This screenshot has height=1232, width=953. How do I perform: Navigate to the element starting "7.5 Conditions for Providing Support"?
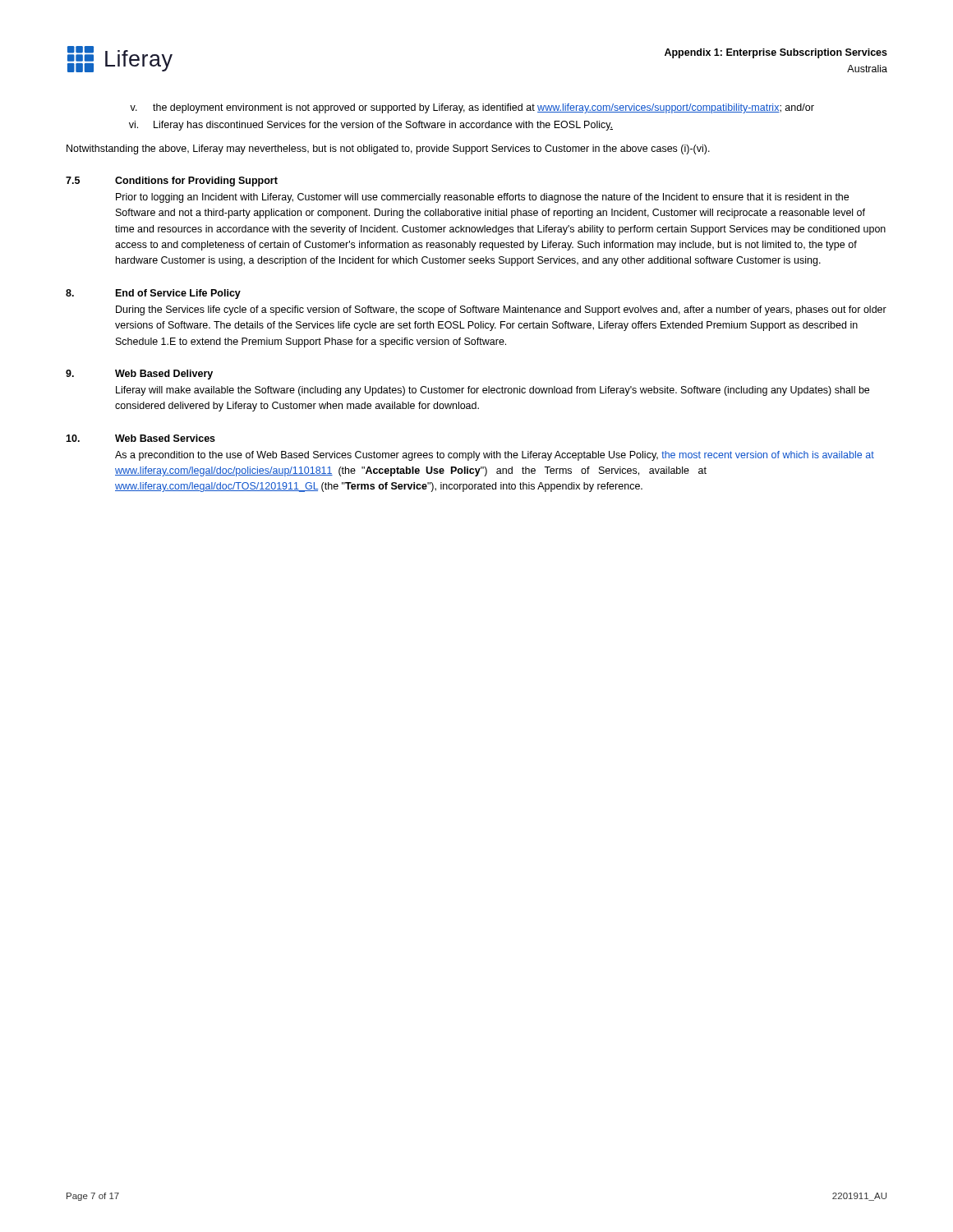pyautogui.click(x=172, y=181)
